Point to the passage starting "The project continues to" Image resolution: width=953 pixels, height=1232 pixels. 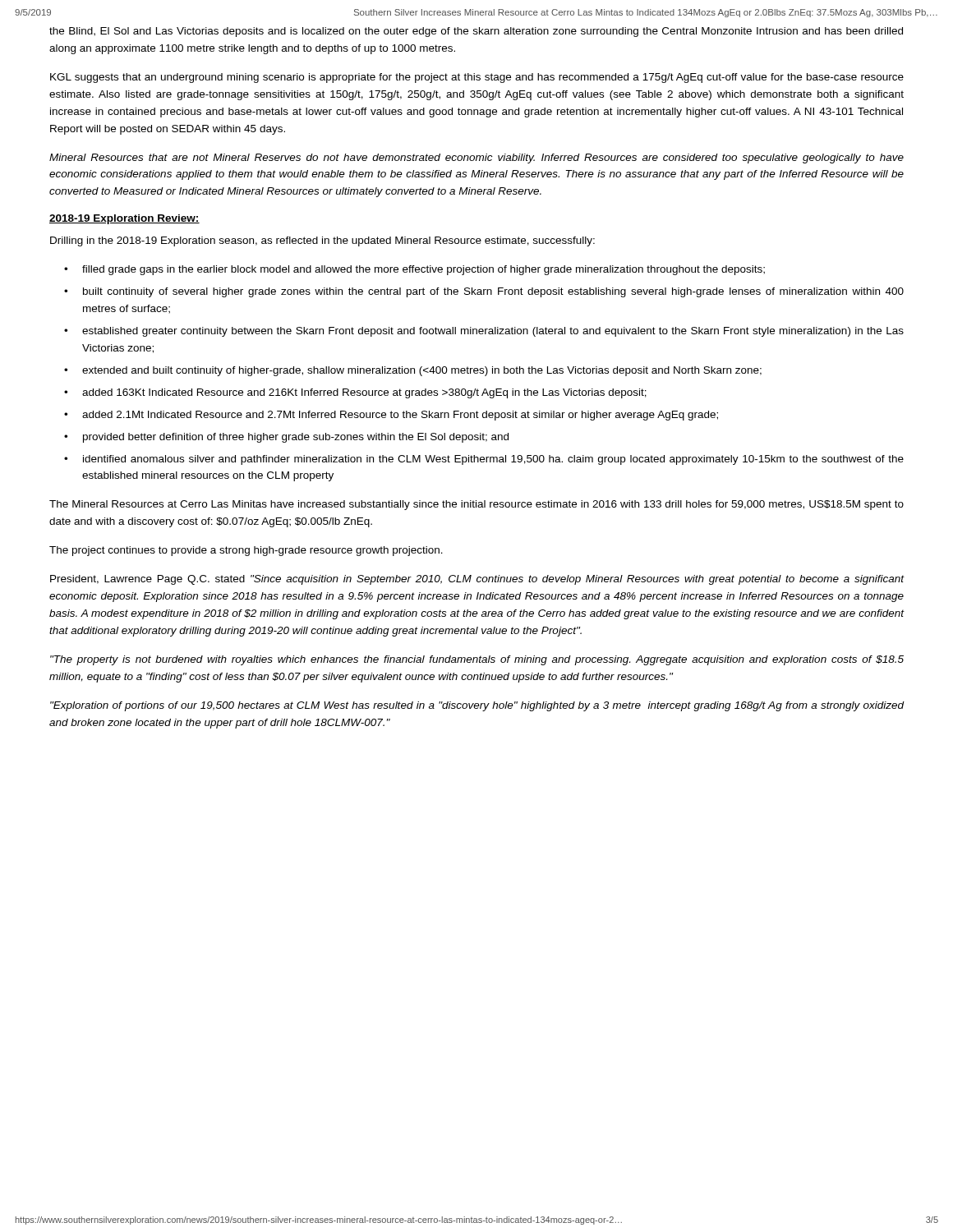click(x=246, y=550)
